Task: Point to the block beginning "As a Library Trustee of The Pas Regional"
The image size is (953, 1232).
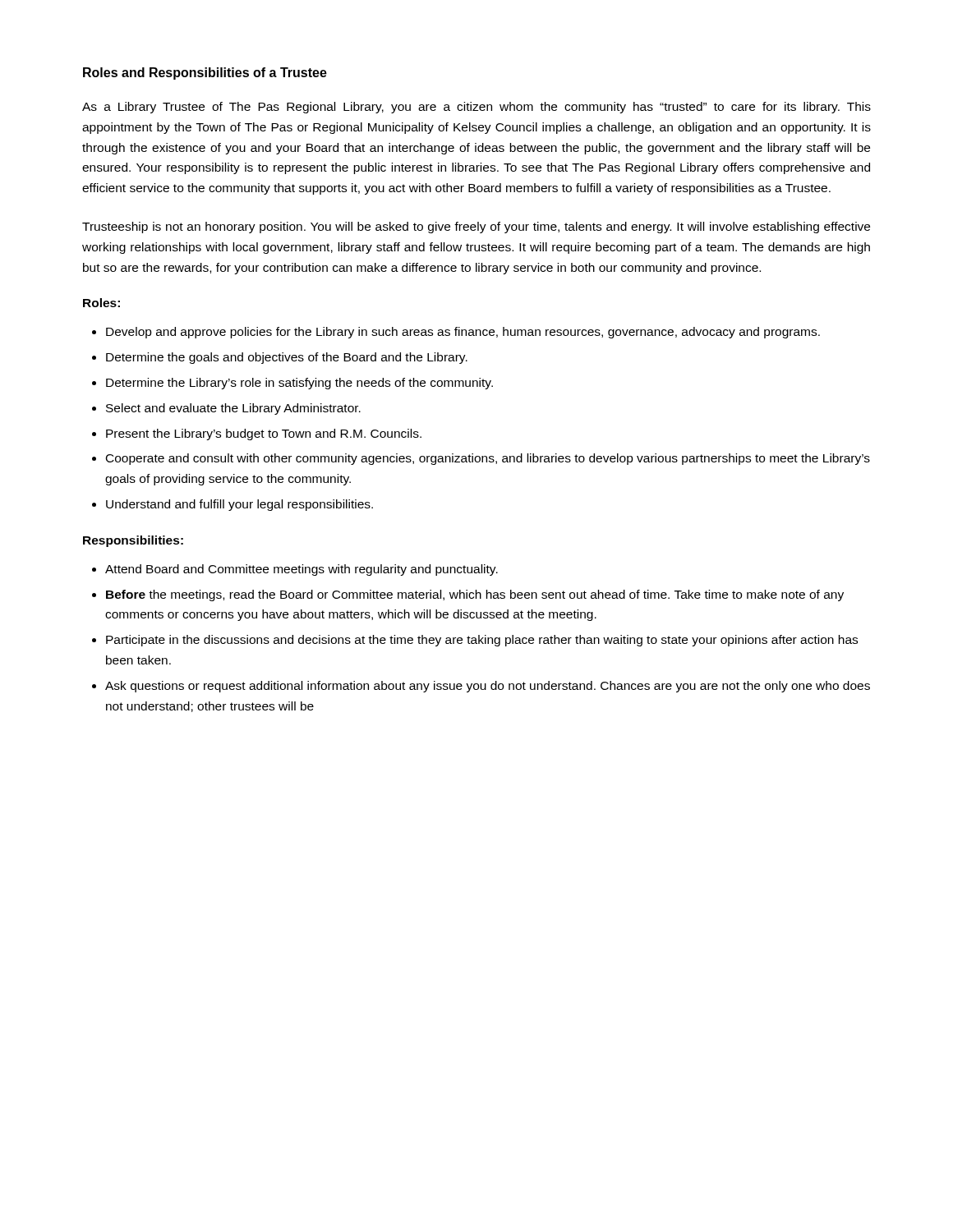Action: click(x=476, y=147)
